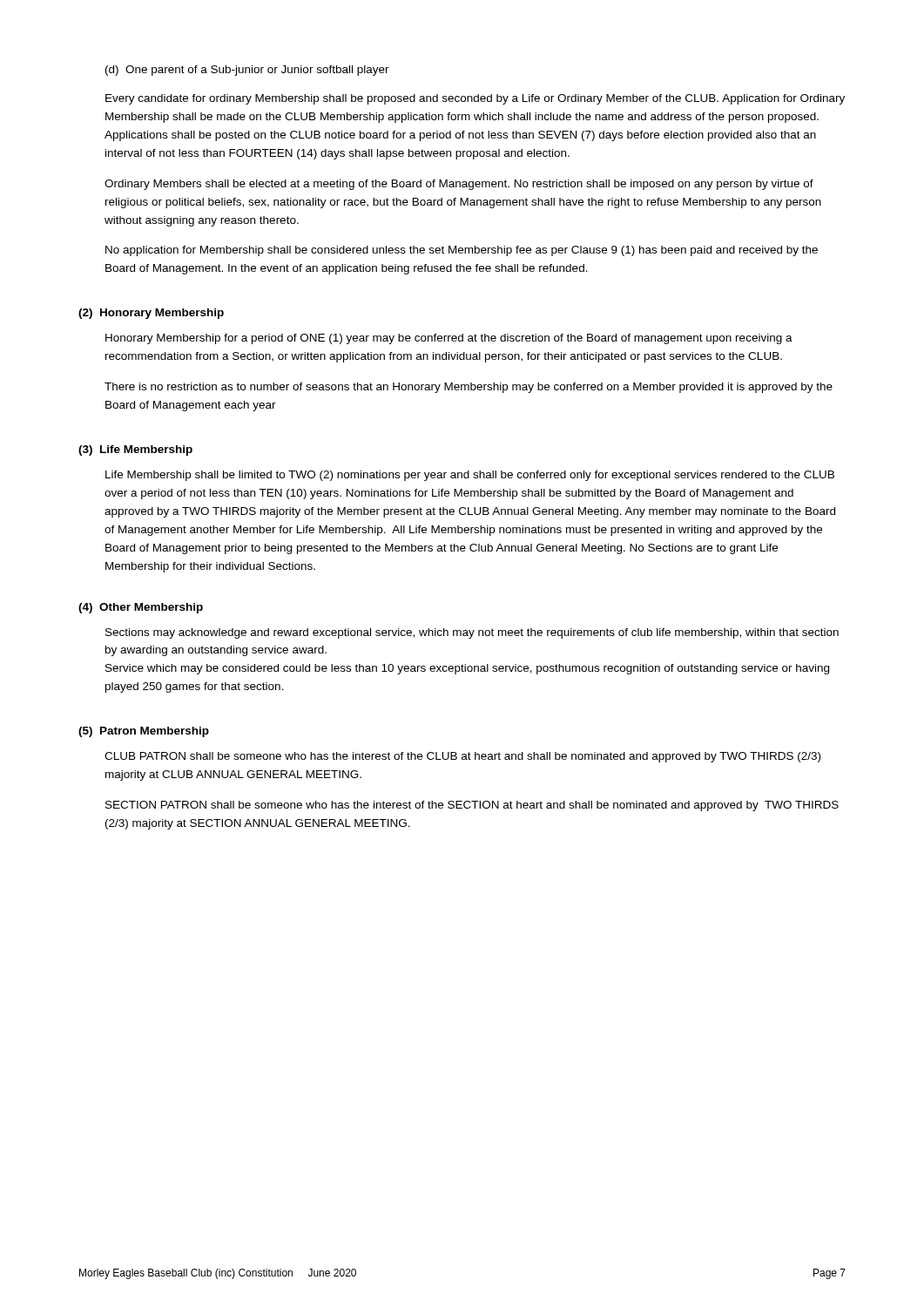
Task: Find the text block containing "There is no restriction as to number of"
Action: [469, 396]
